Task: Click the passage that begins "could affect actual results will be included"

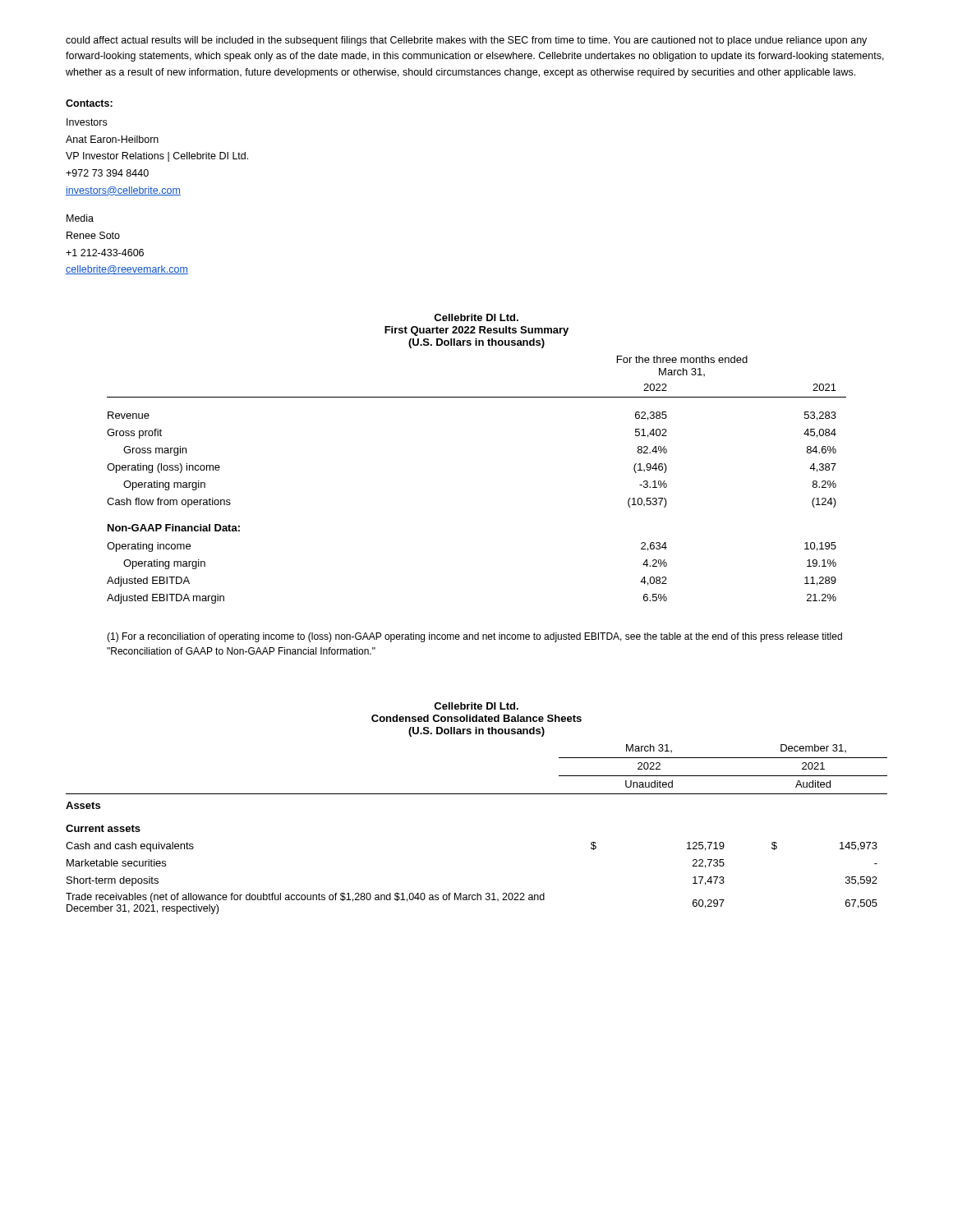Action: [475, 56]
